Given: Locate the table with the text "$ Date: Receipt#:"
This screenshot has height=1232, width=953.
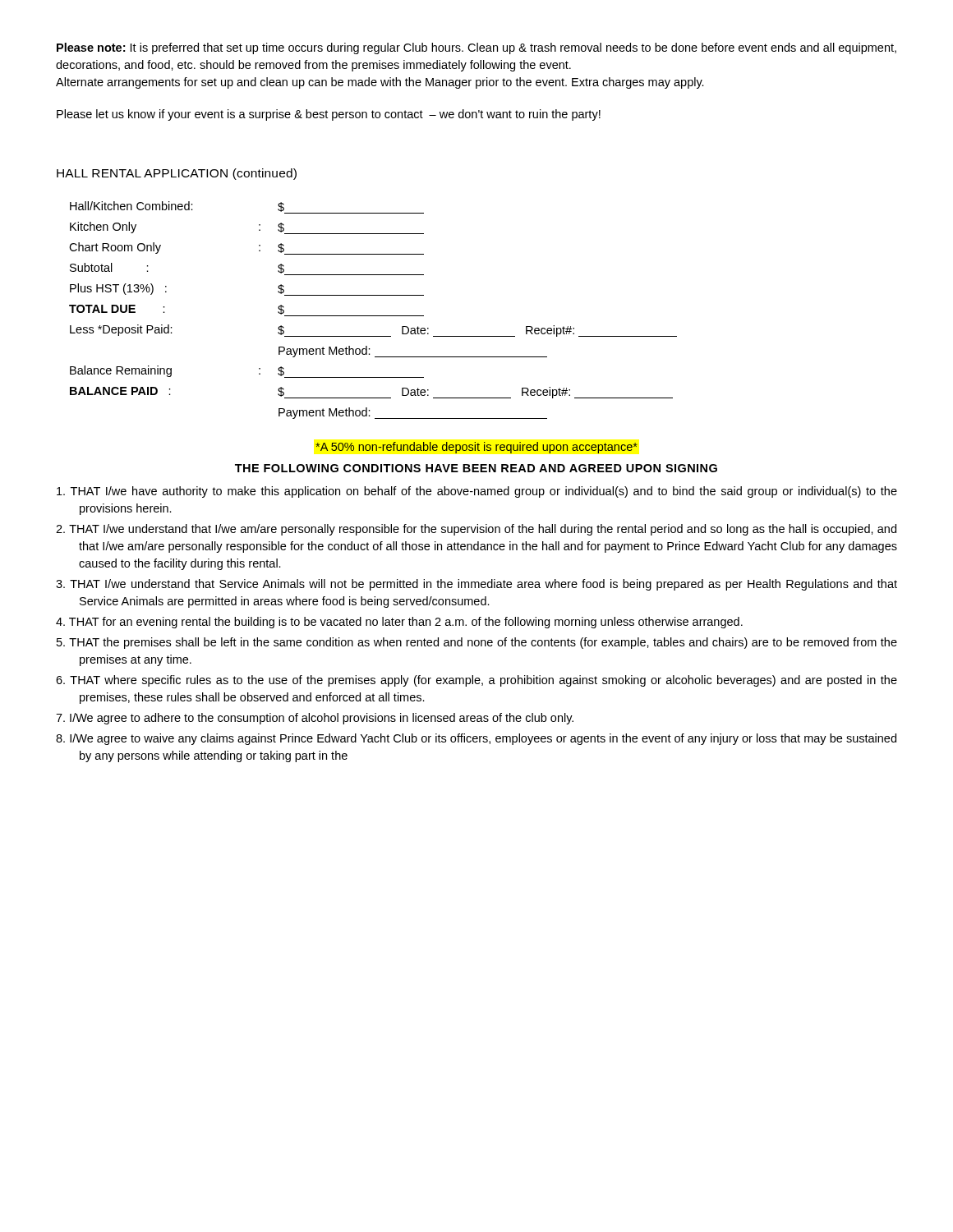Looking at the screenshot, I should pyautogui.click(x=476, y=308).
